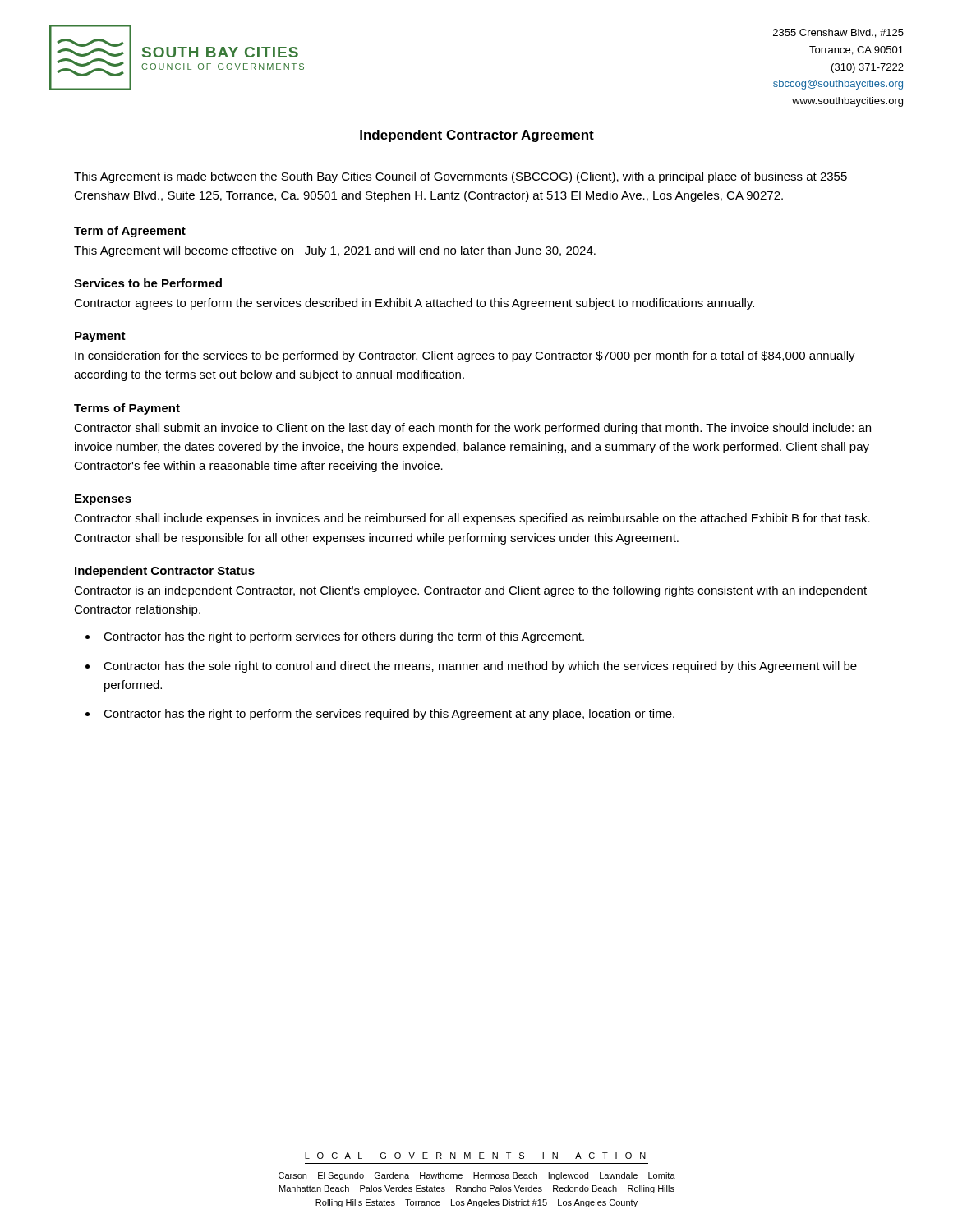Screen dimensions: 1232x953
Task: Point to the text block starting "This Agreement will become effective on"
Action: [335, 250]
